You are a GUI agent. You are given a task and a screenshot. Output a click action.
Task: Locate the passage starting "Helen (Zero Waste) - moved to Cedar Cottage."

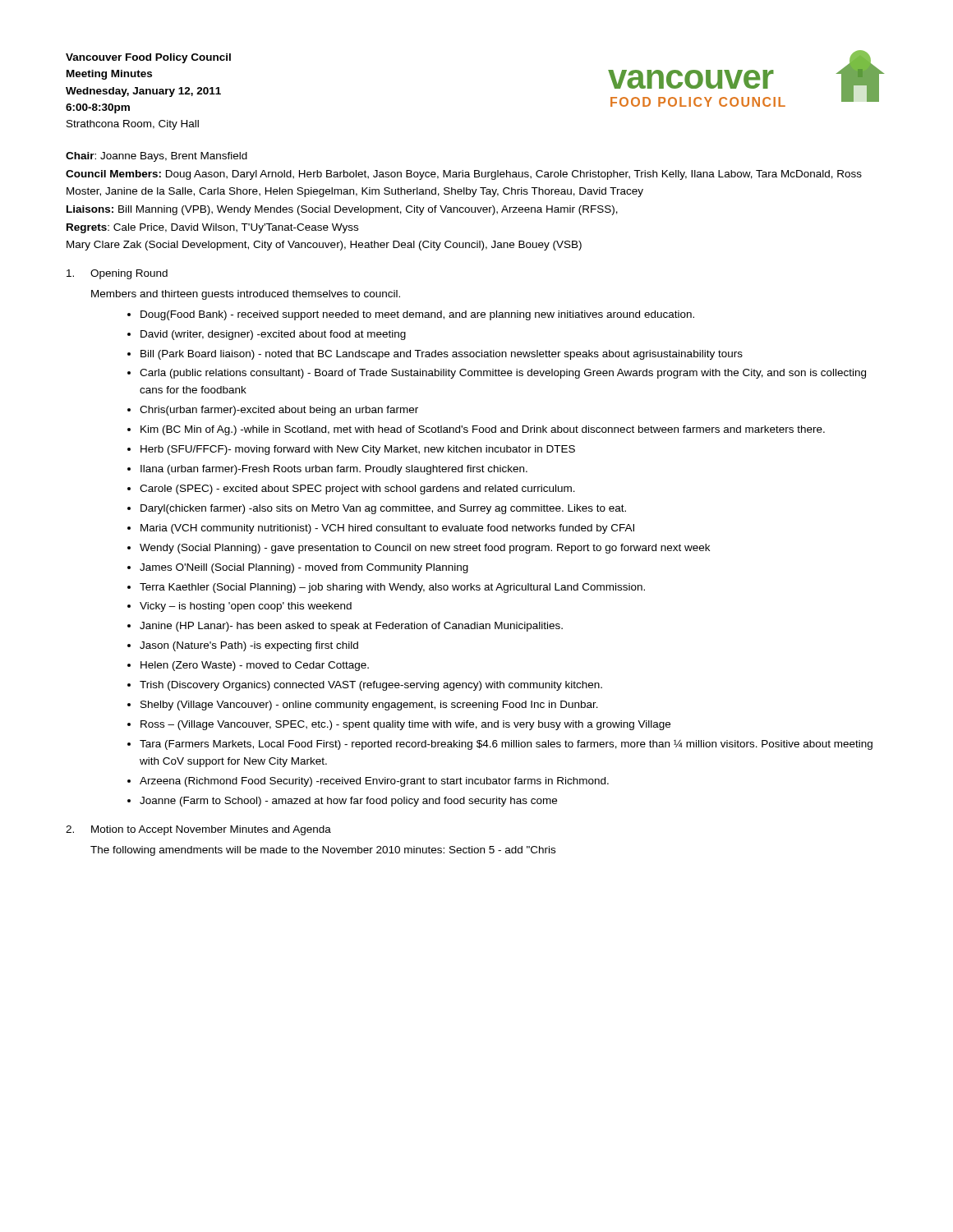pyautogui.click(x=255, y=665)
